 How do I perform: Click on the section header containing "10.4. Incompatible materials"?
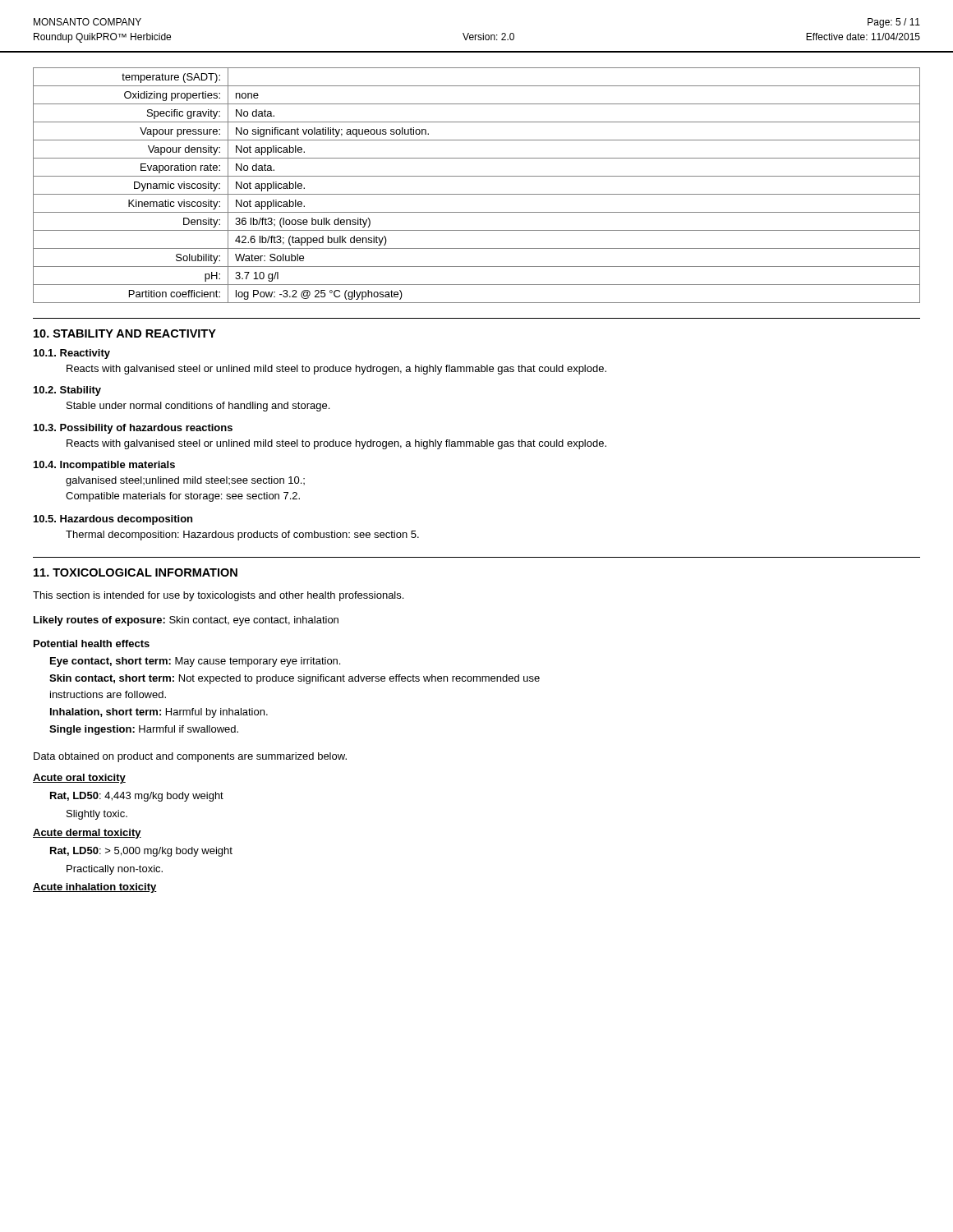104,464
